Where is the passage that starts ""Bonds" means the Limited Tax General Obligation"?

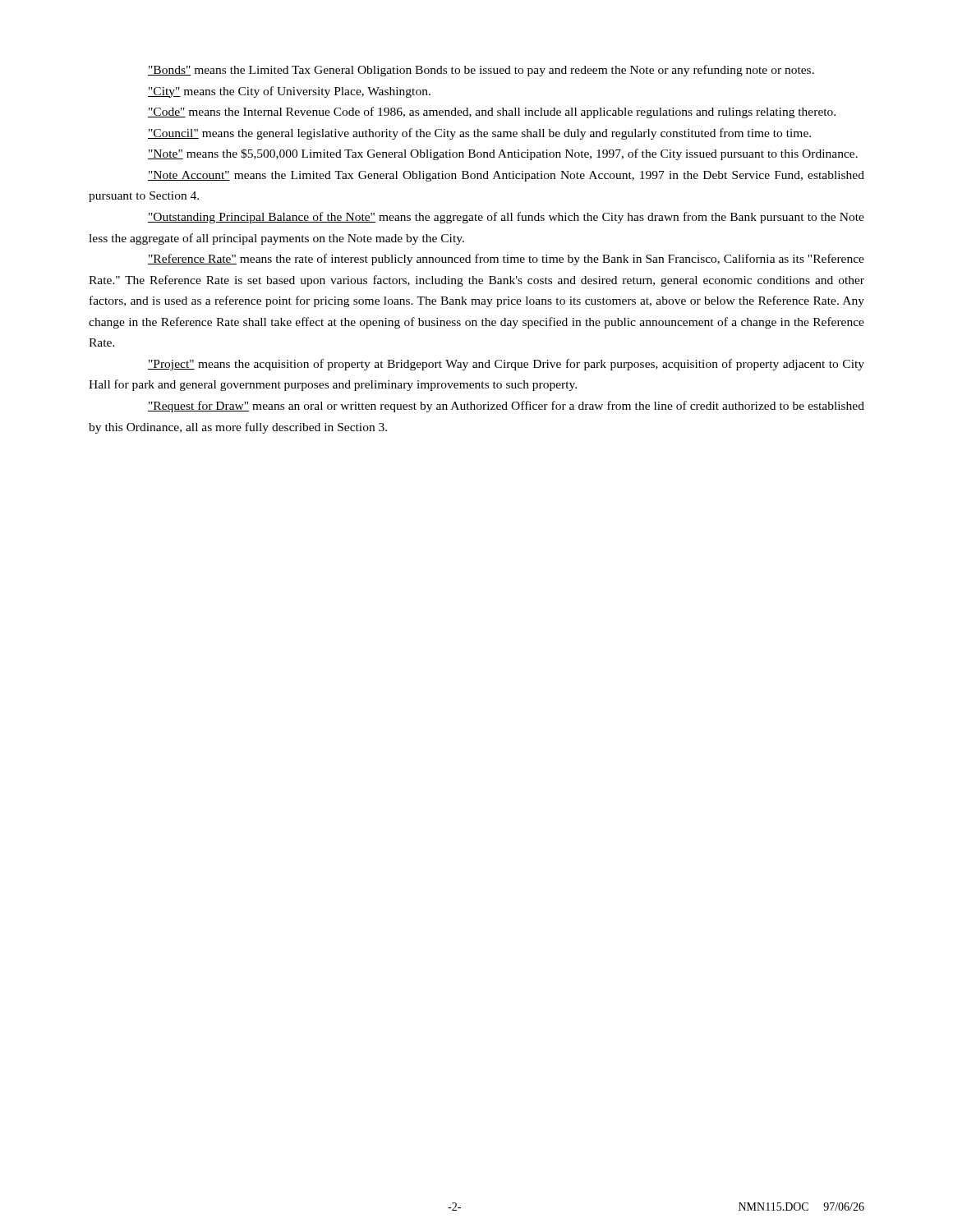coord(476,70)
